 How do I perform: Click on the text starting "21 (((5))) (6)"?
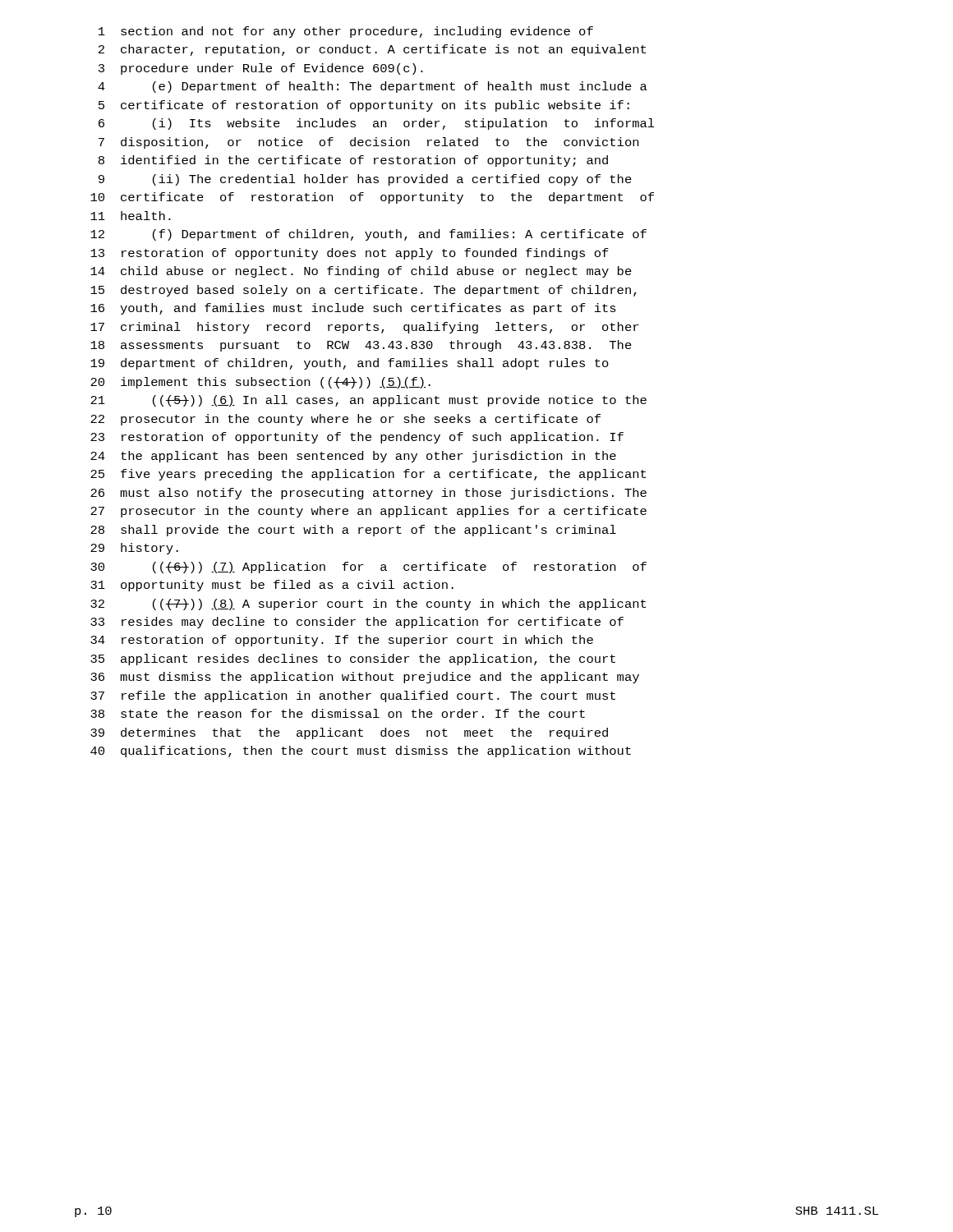[476, 475]
